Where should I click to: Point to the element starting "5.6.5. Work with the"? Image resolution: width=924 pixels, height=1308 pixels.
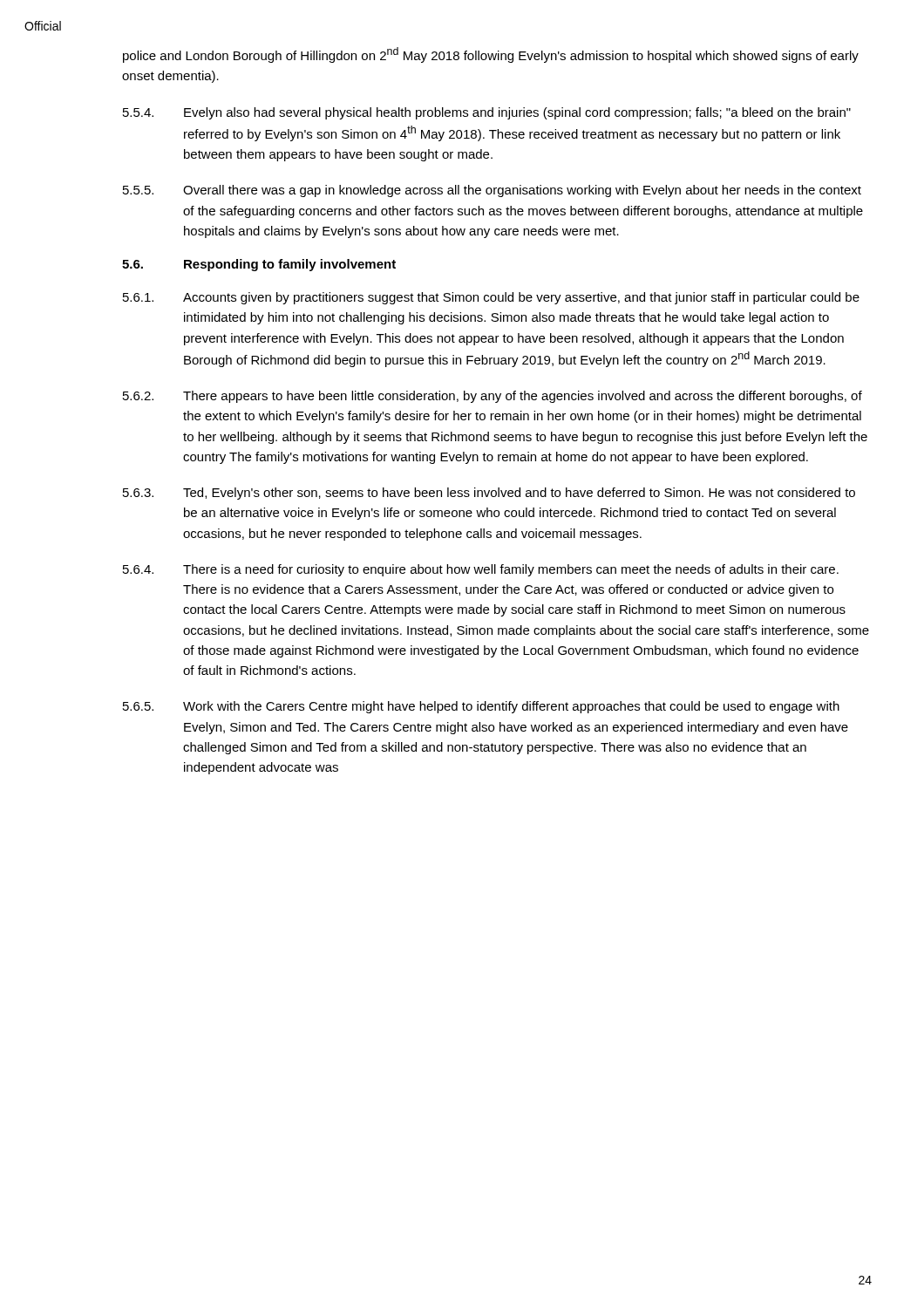[x=497, y=737]
